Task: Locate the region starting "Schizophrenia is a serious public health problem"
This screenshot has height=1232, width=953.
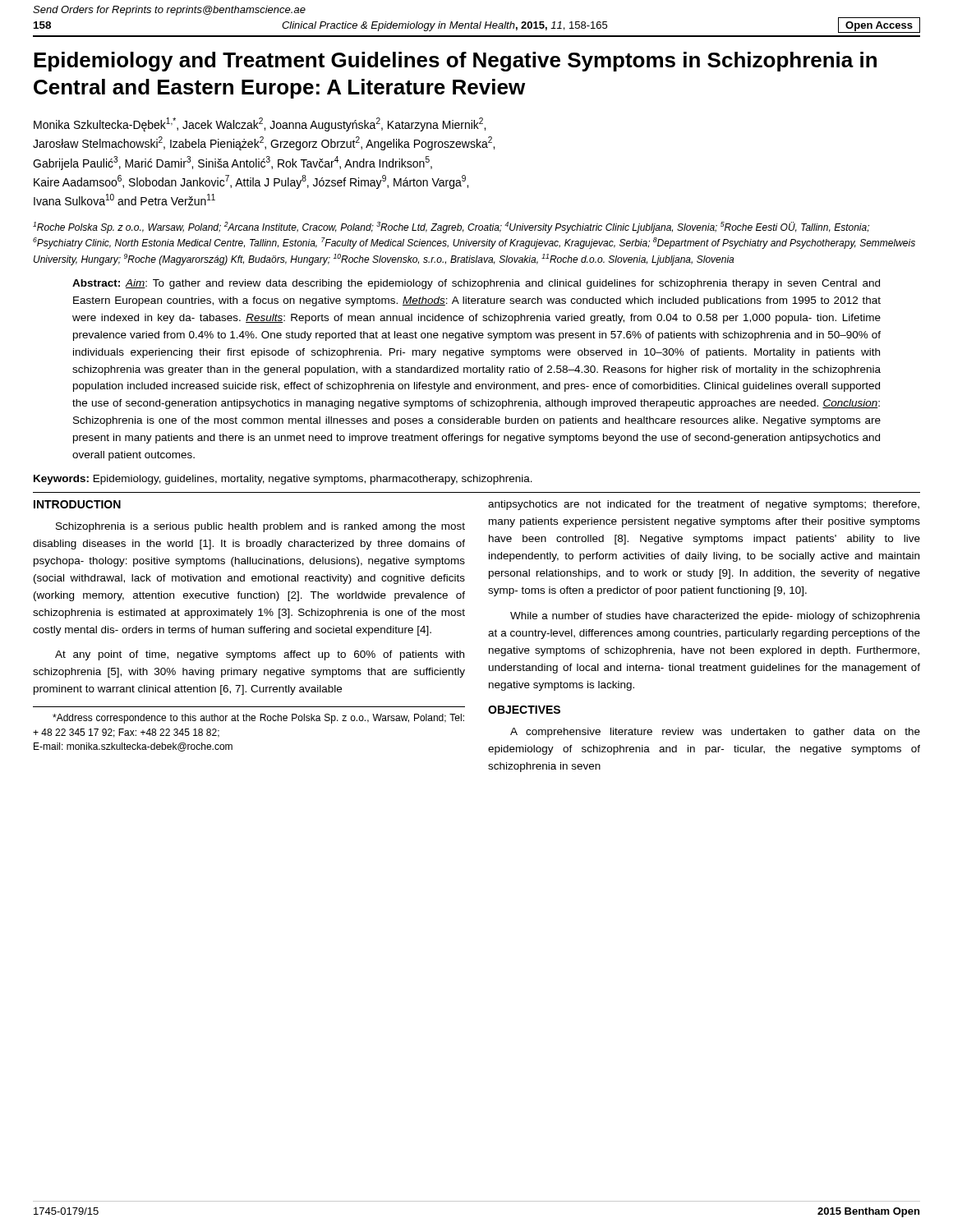Action: 249,608
